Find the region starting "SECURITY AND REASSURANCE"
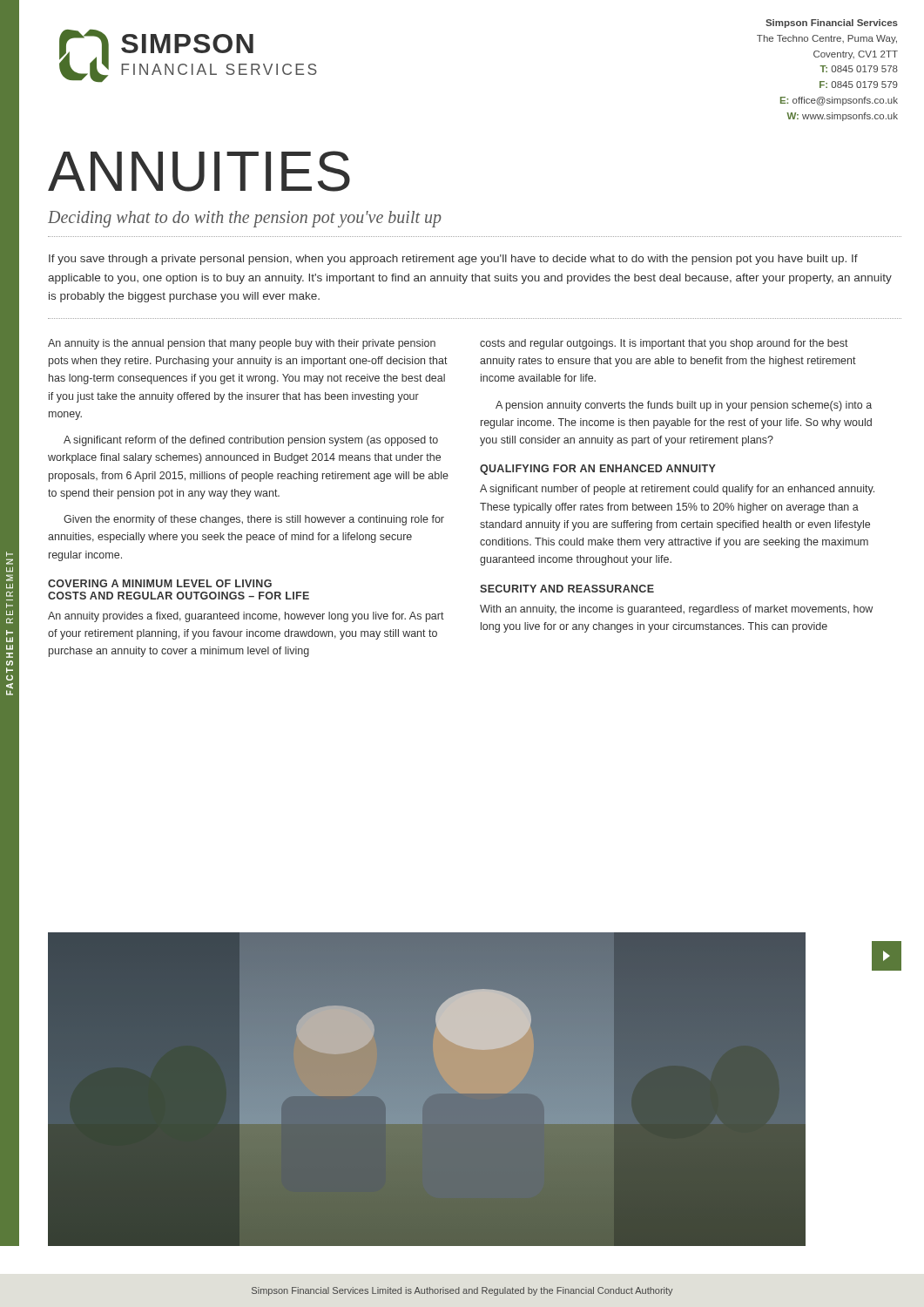This screenshot has height=1307, width=924. pyautogui.click(x=567, y=589)
